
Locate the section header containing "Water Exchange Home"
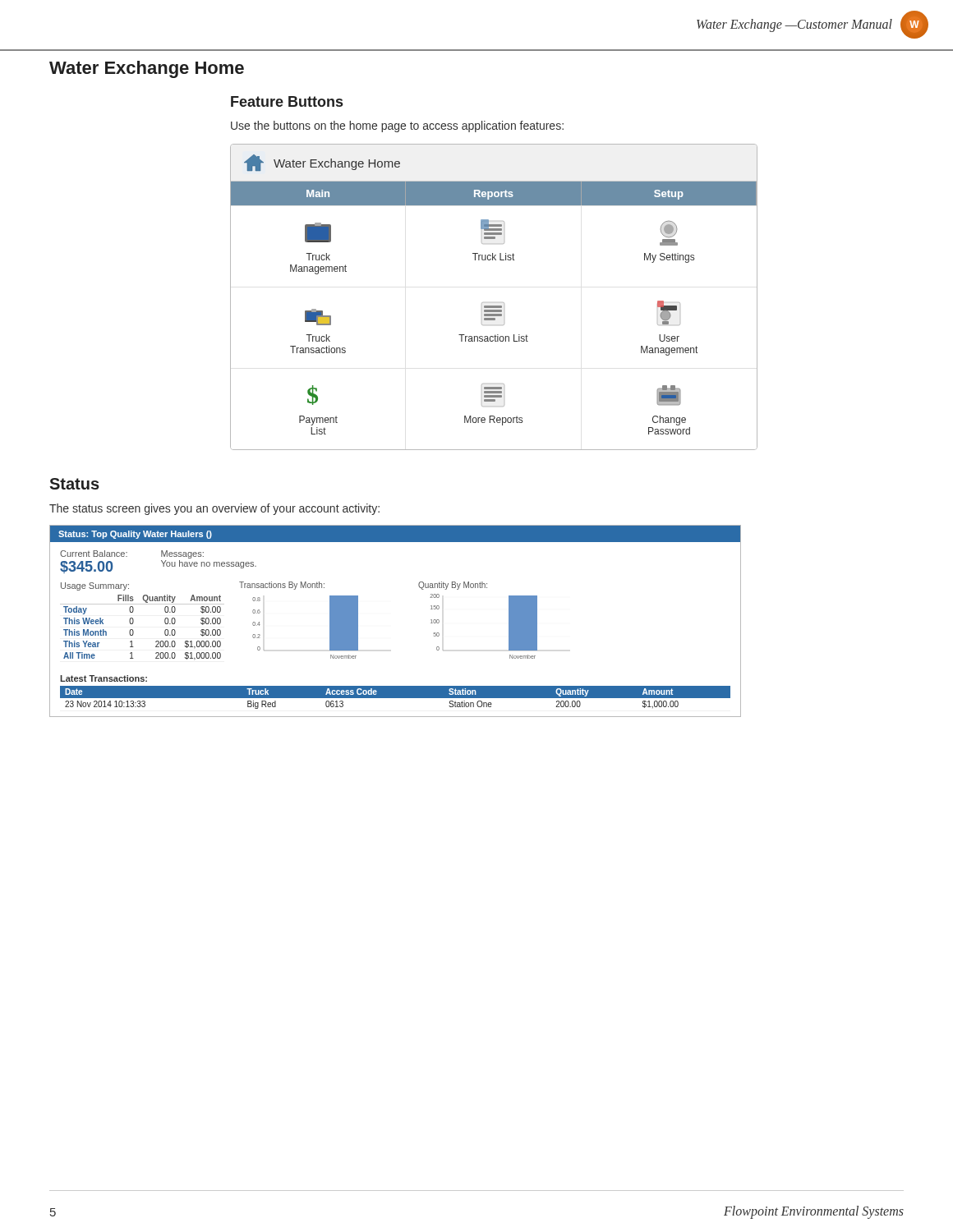[x=147, y=68]
